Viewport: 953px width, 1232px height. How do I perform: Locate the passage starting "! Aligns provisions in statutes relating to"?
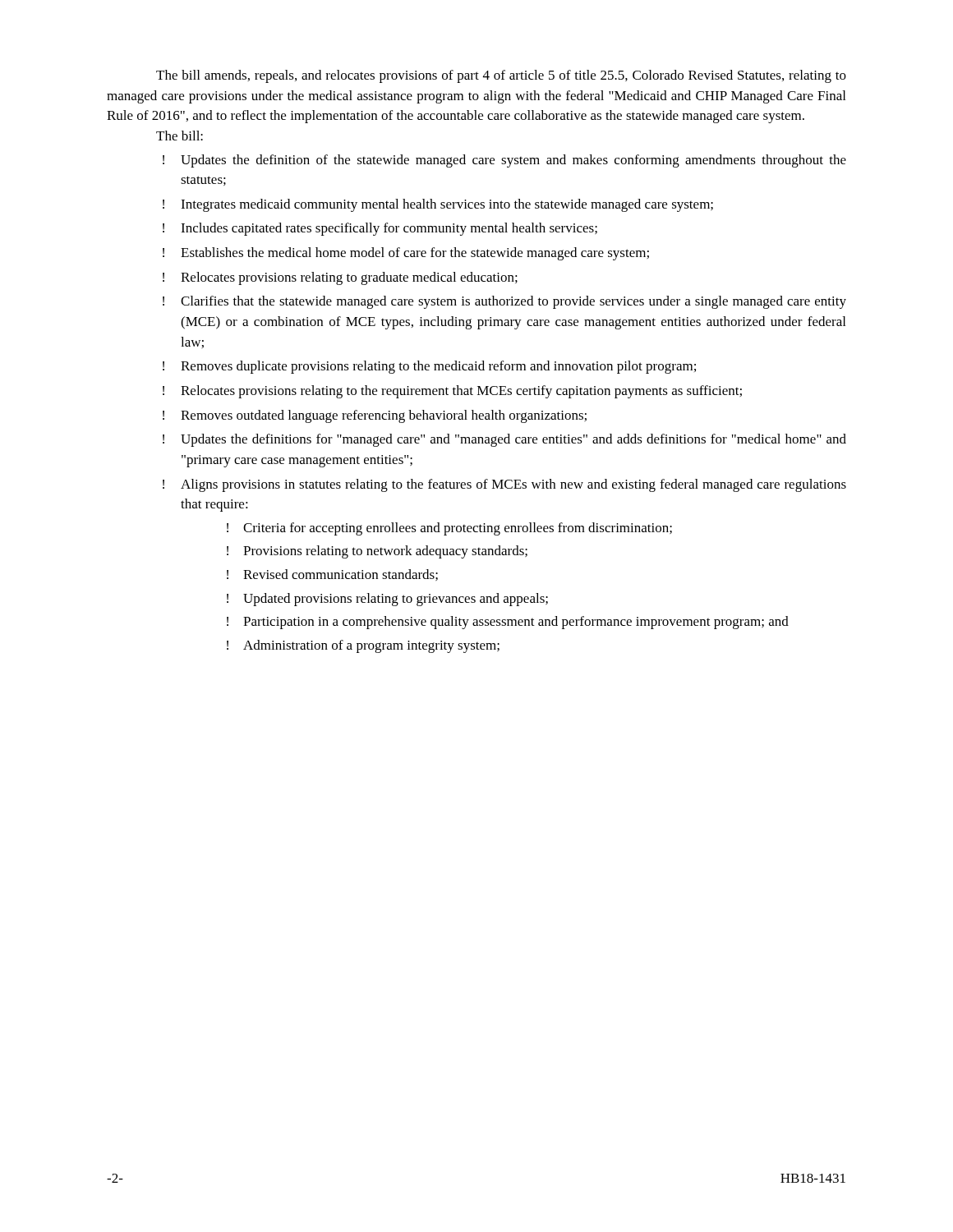504,485
